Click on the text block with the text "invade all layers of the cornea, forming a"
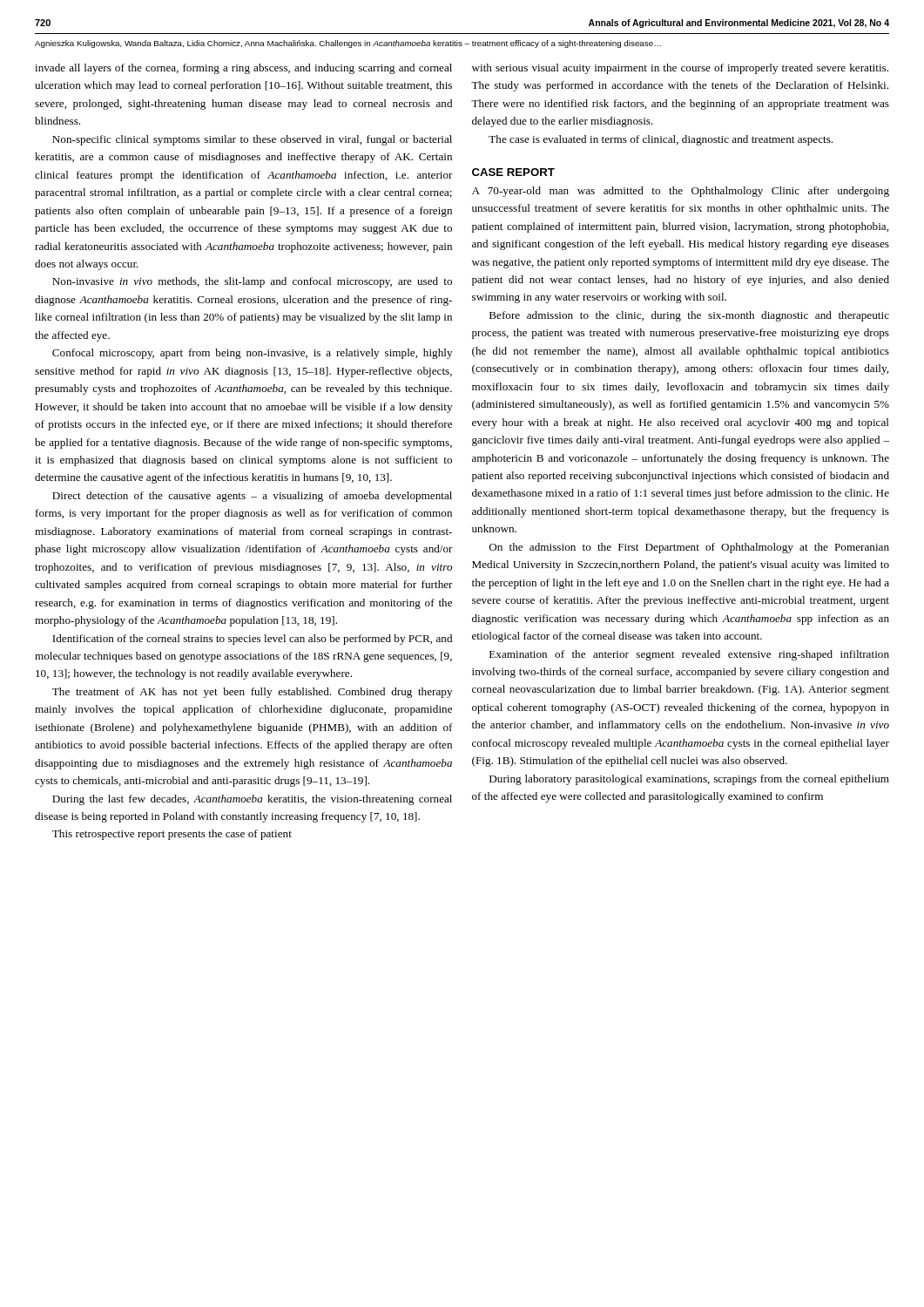The image size is (924, 1307). [x=244, y=451]
